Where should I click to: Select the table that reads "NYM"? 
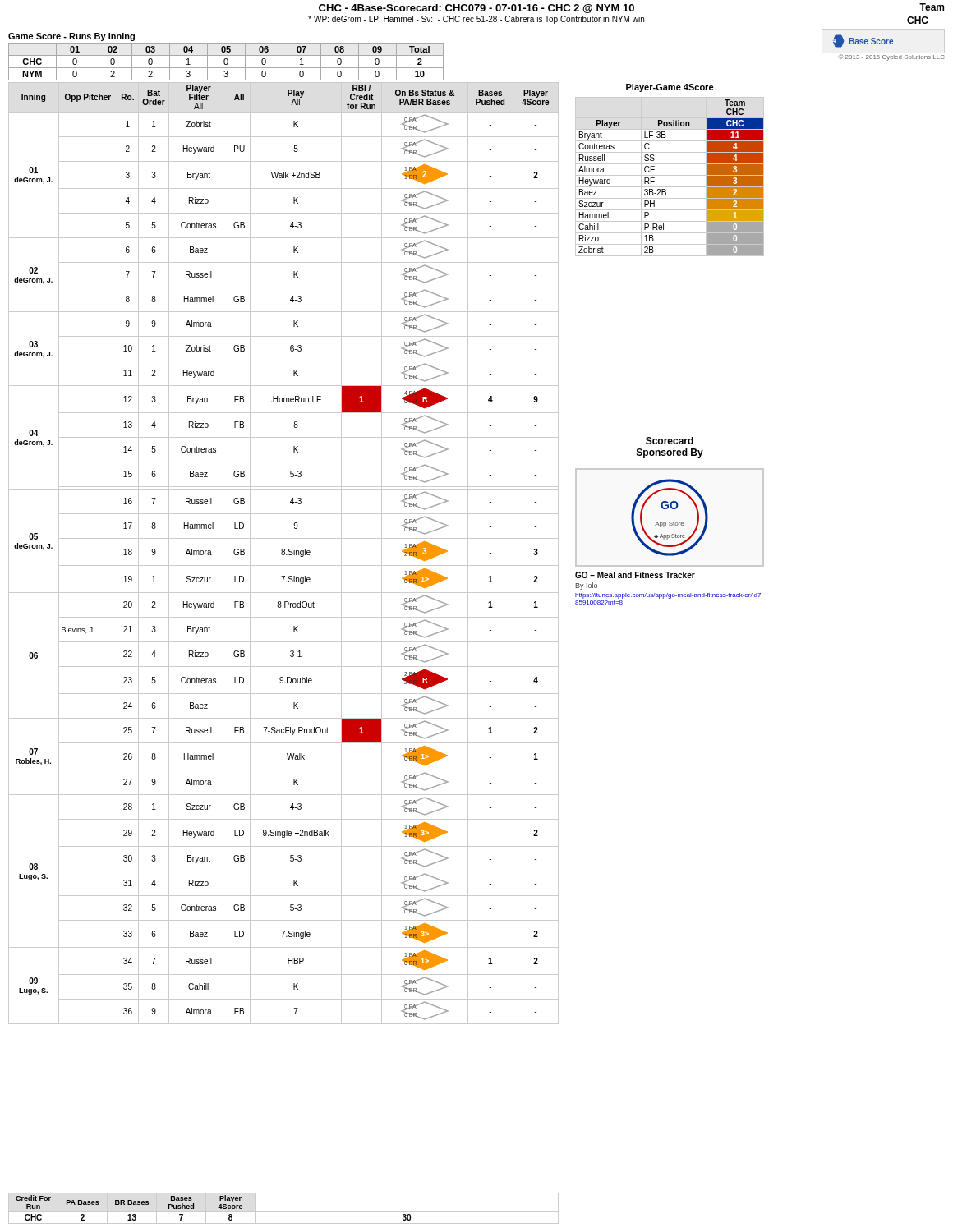click(226, 62)
